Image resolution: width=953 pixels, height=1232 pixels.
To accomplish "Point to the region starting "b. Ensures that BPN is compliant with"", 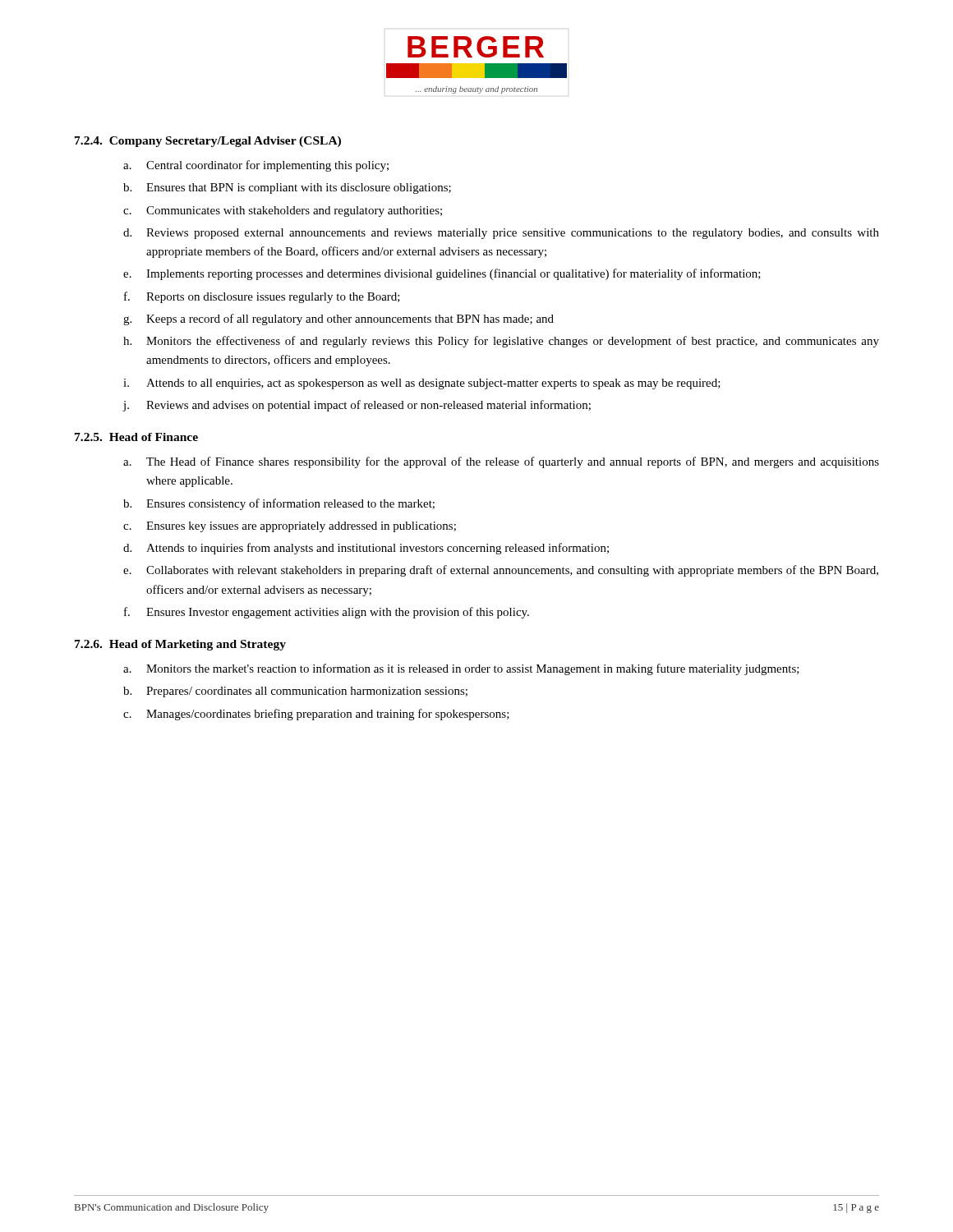I will pos(287,188).
